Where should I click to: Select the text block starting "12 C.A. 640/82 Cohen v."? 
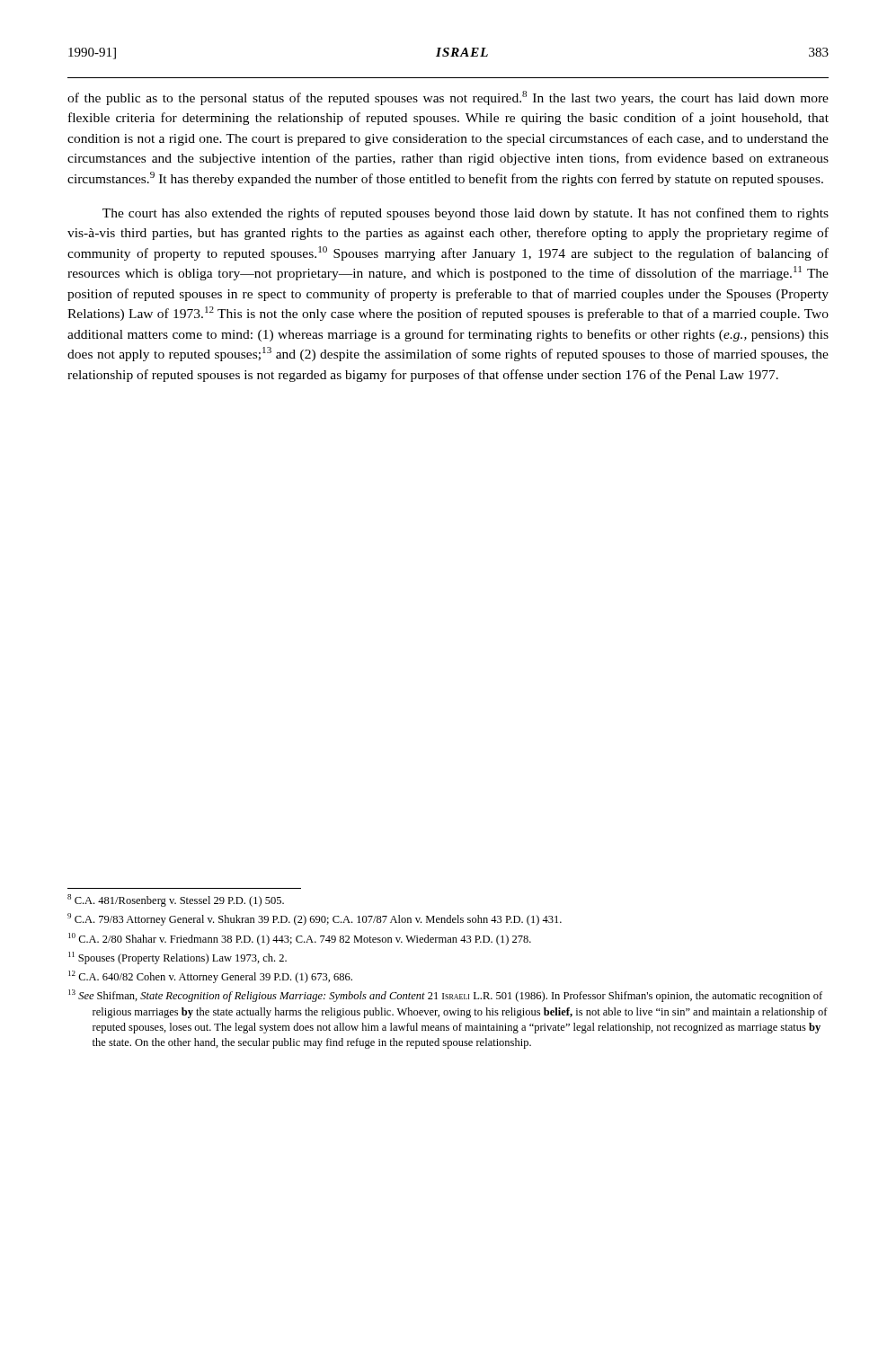coord(210,977)
